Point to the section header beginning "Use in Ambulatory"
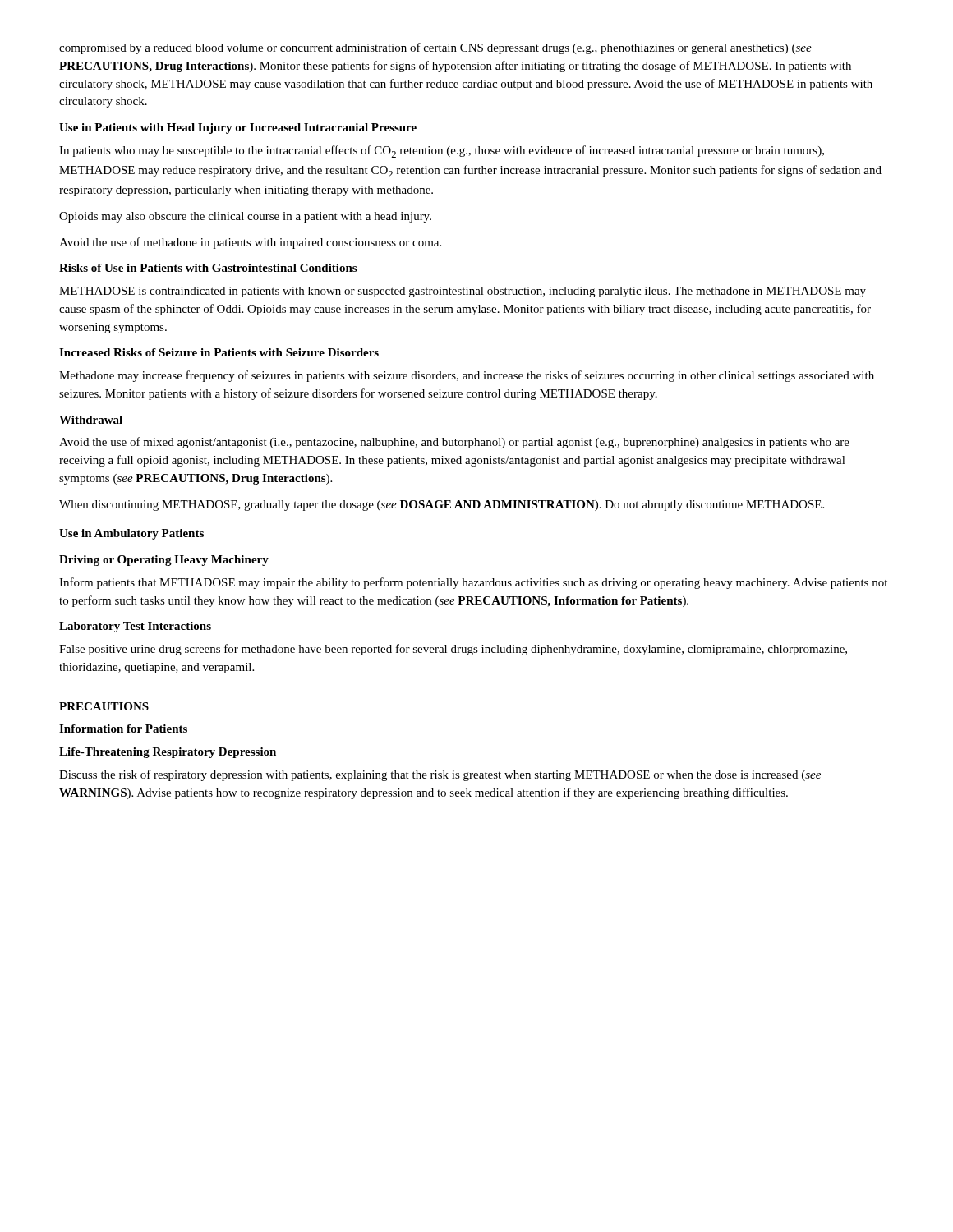The height and width of the screenshot is (1232, 953). [x=132, y=533]
